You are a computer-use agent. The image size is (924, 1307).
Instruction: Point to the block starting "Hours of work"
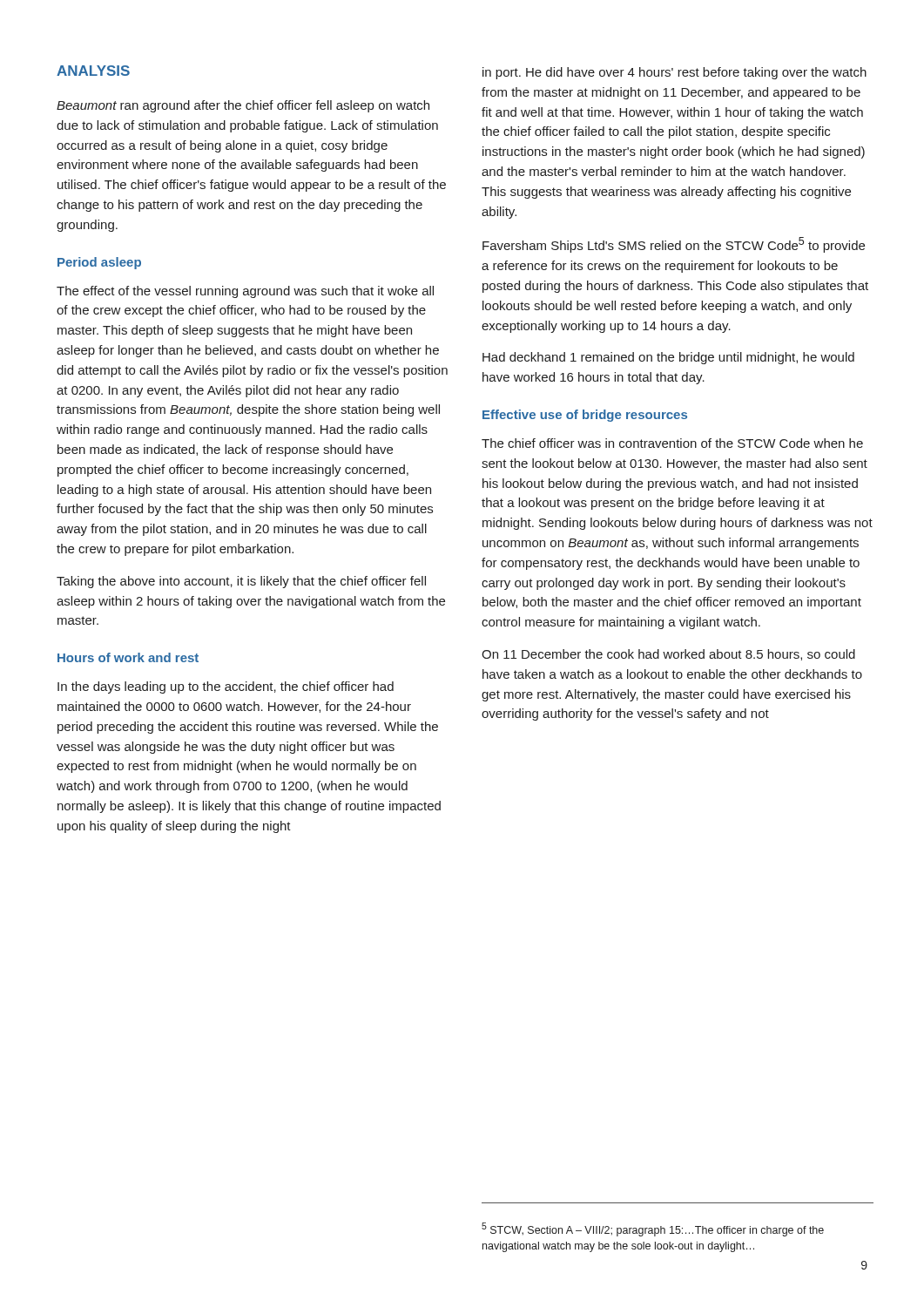click(x=128, y=657)
